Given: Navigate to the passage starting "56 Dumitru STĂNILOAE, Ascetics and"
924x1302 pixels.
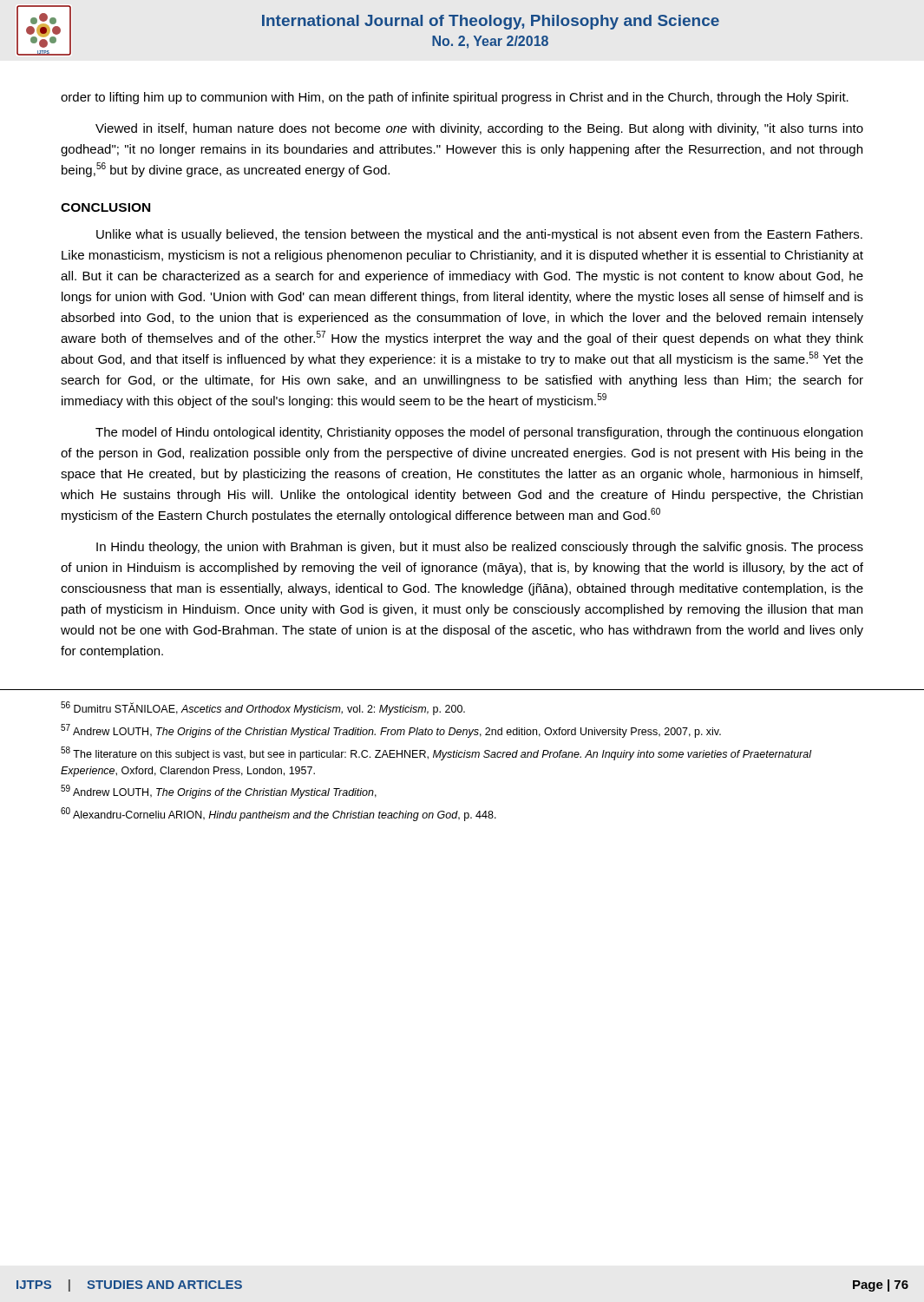Looking at the screenshot, I should 263,708.
